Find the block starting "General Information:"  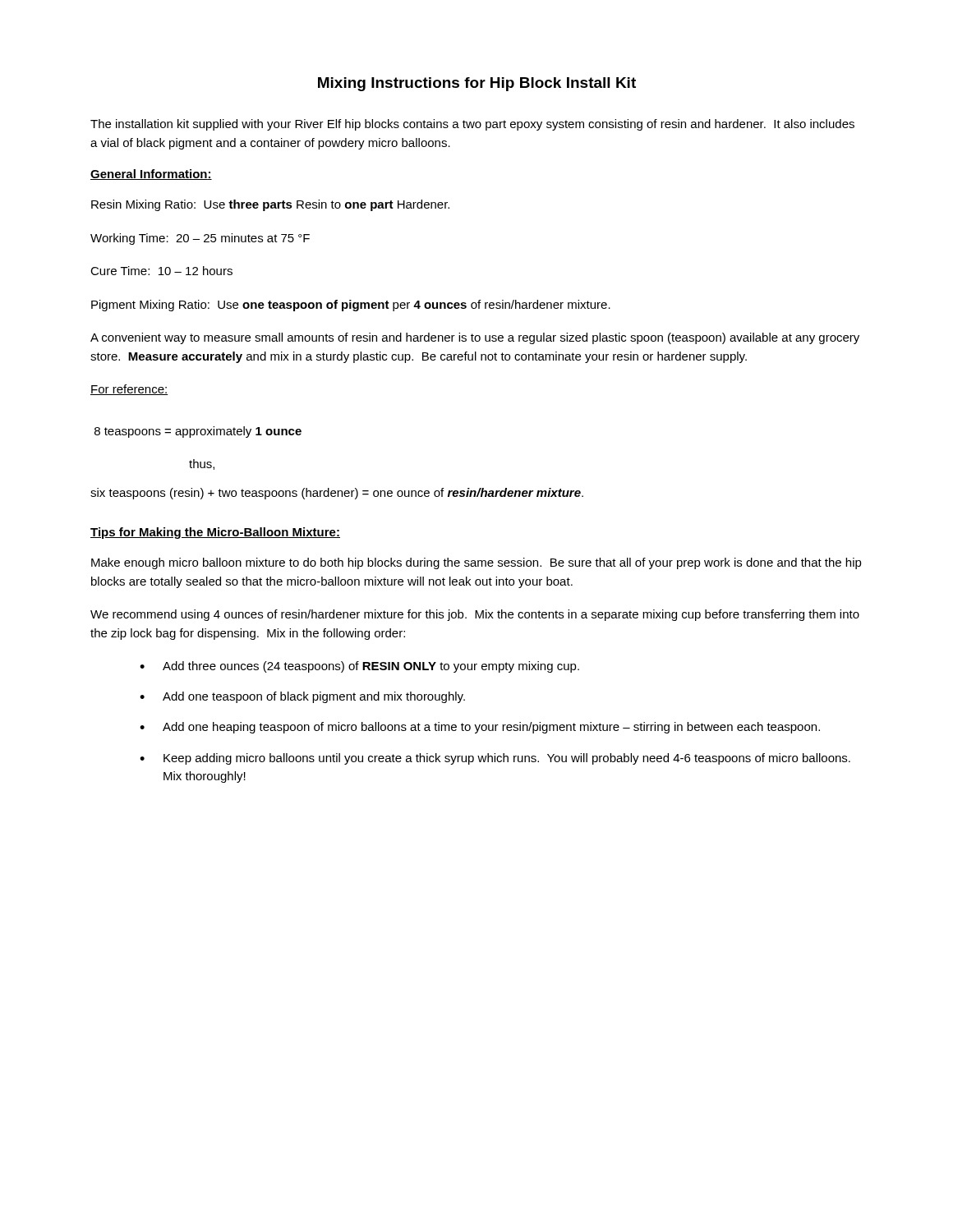click(151, 174)
